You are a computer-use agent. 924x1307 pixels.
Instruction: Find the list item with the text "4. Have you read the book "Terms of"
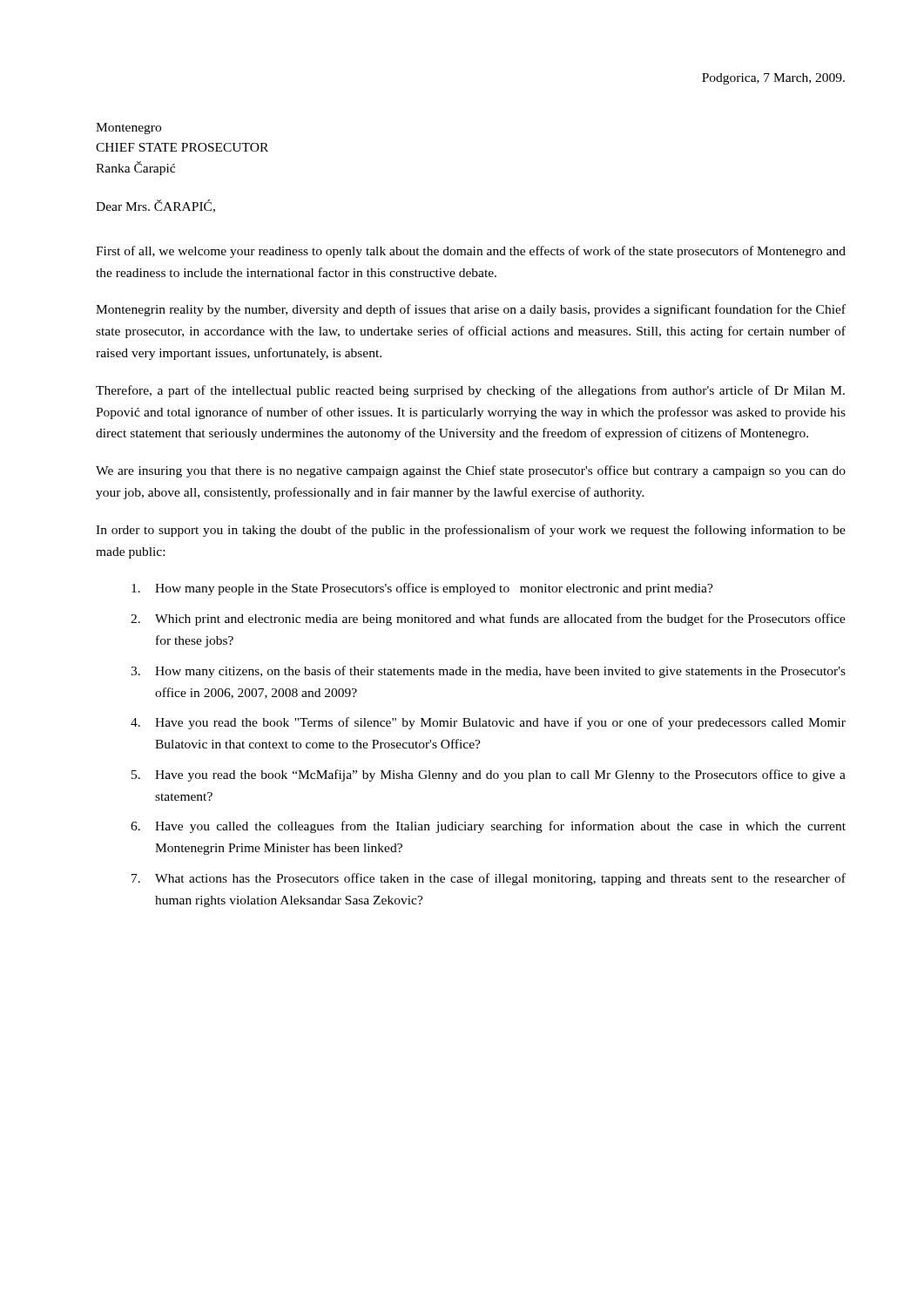(488, 734)
